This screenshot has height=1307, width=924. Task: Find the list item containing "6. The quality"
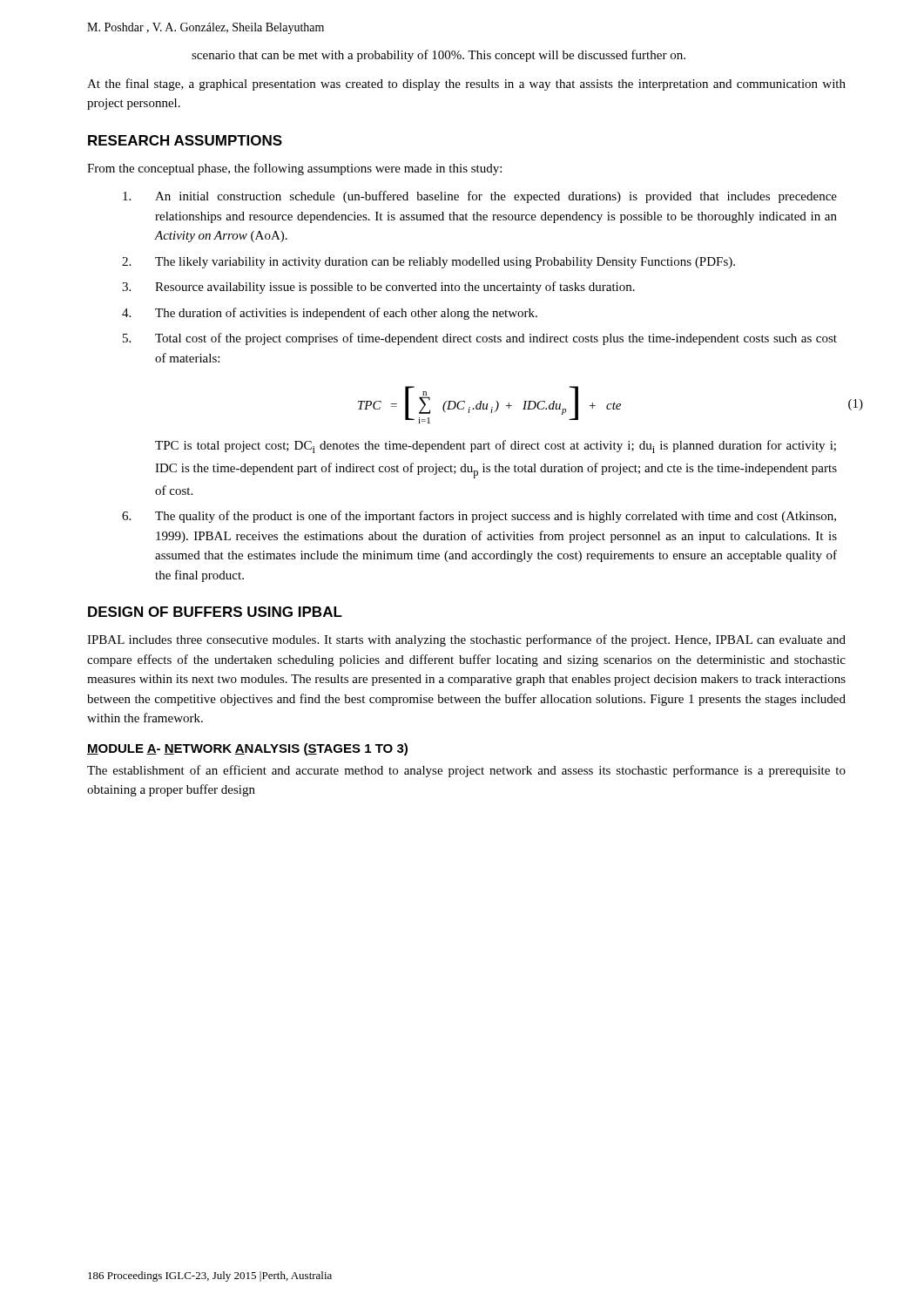[466, 545]
